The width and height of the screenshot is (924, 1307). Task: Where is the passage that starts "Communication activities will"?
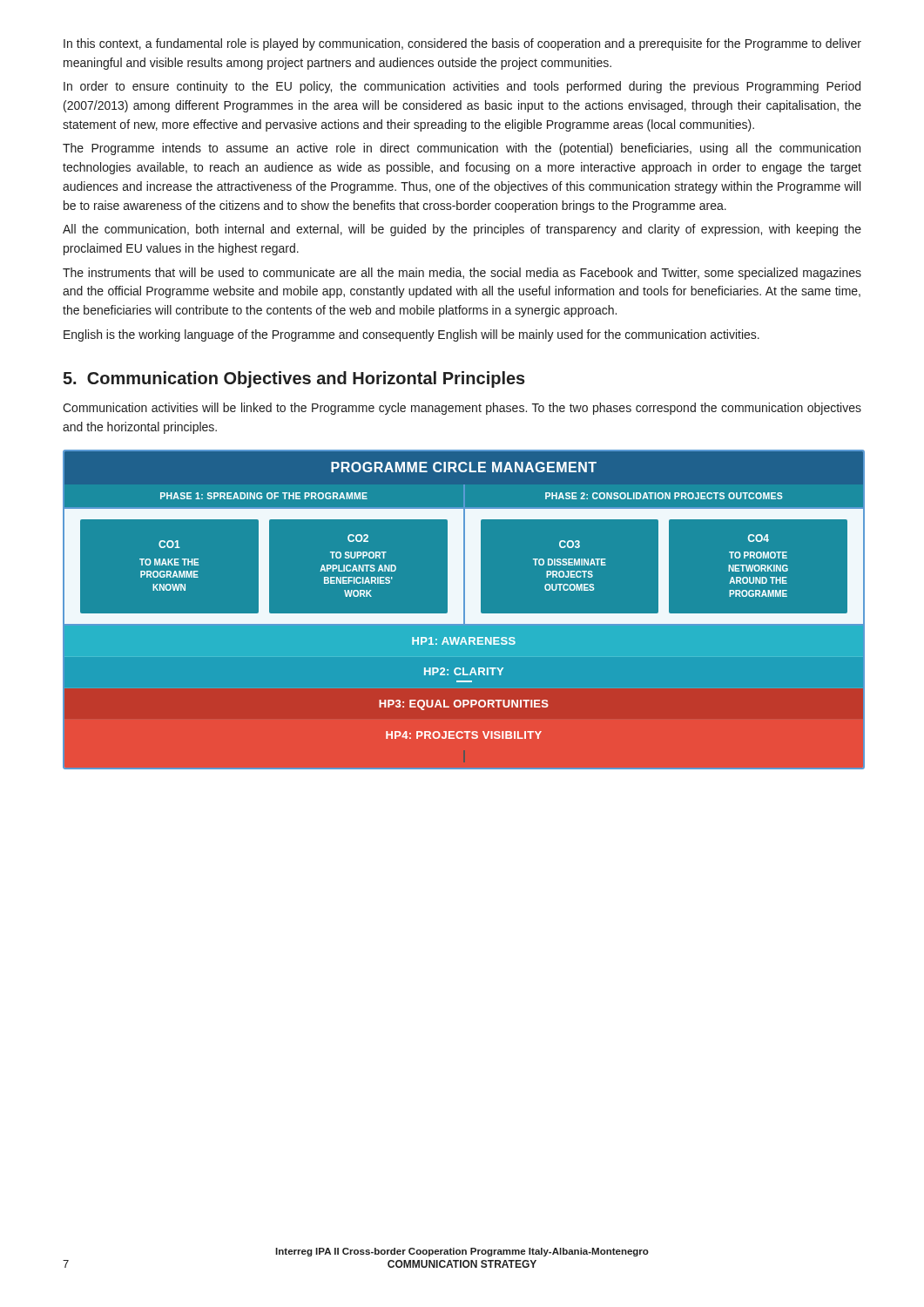(462, 418)
